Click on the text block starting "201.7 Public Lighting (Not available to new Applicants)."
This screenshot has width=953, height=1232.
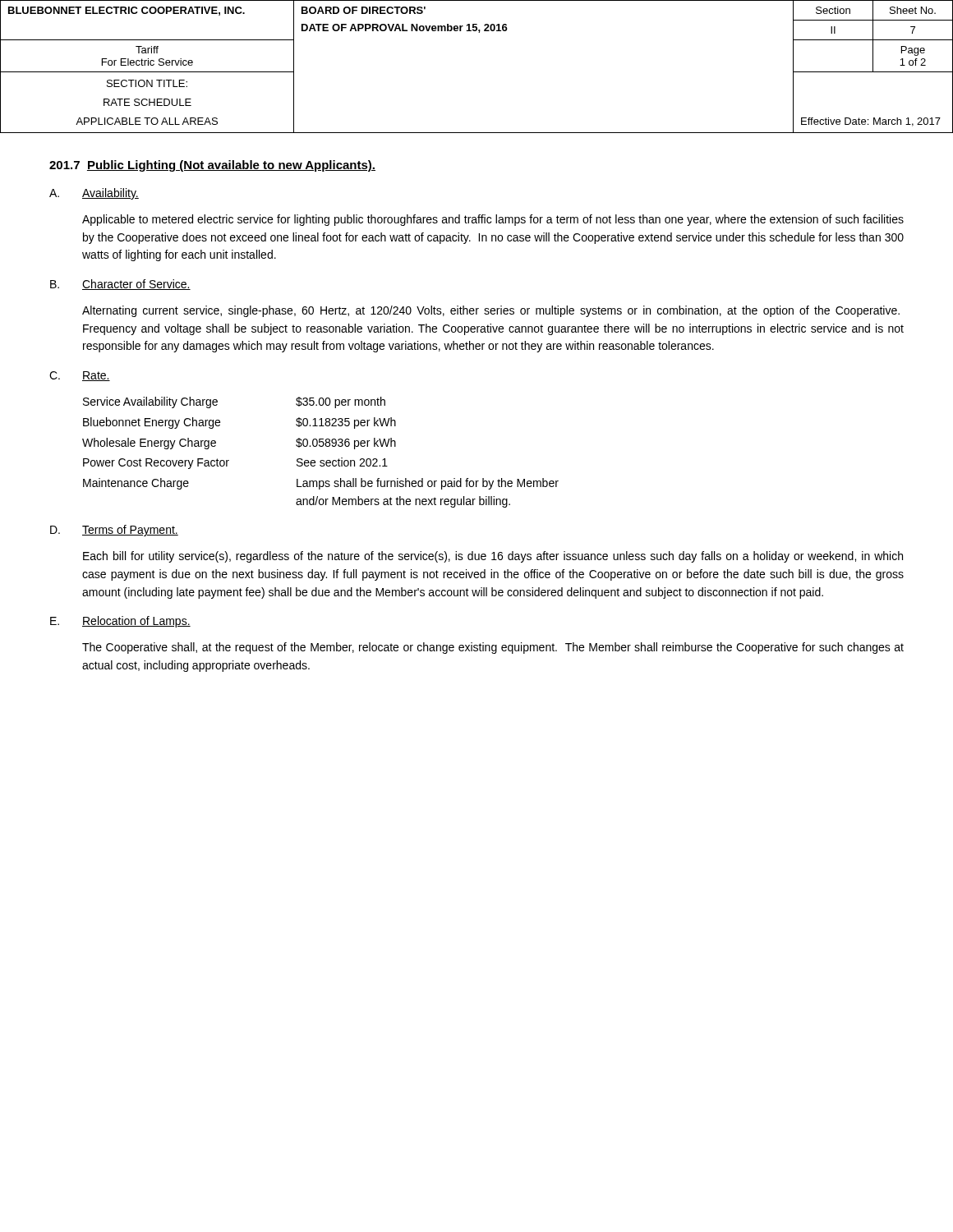(x=212, y=165)
